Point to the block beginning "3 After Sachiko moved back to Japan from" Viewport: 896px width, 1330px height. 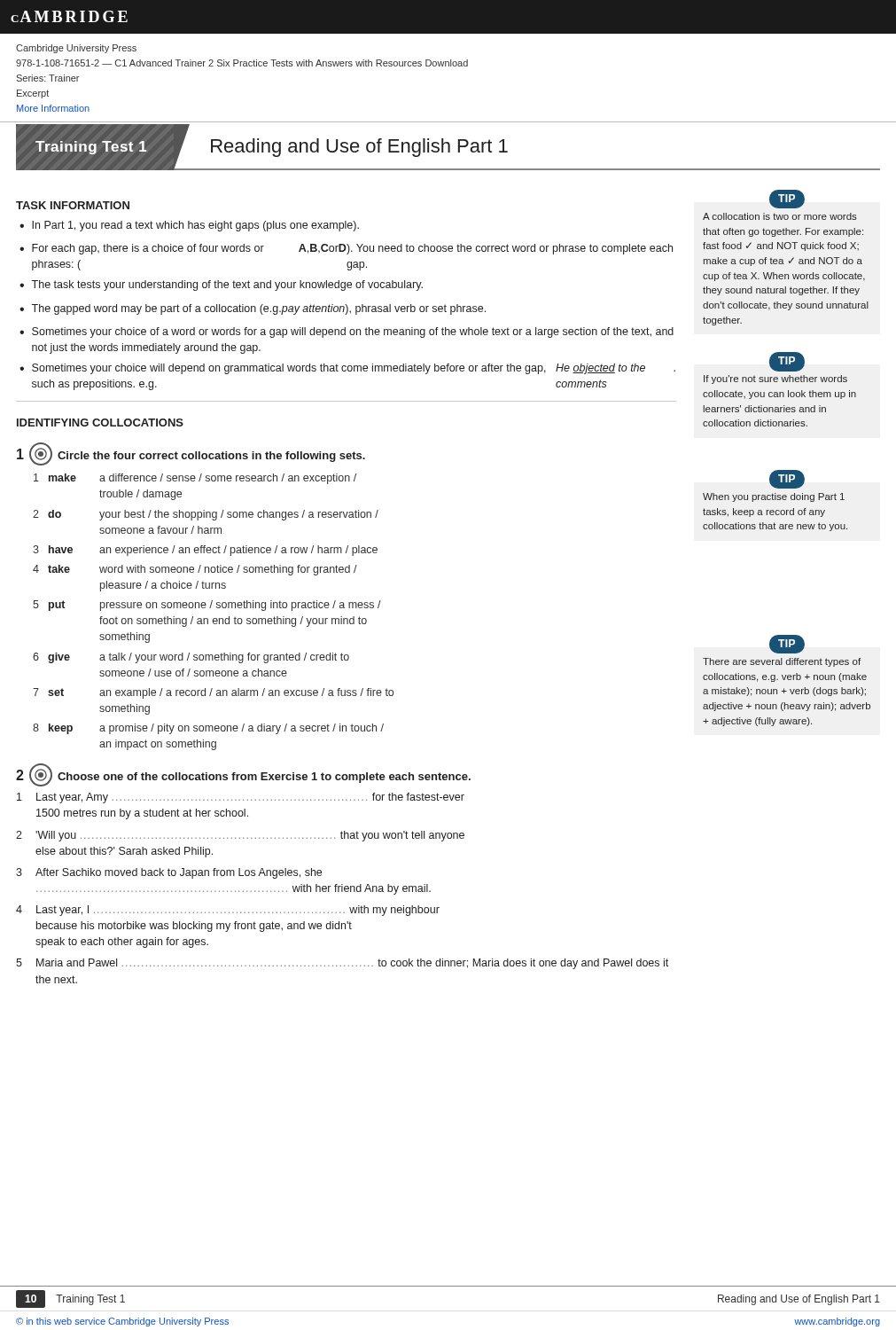pyautogui.click(x=346, y=880)
